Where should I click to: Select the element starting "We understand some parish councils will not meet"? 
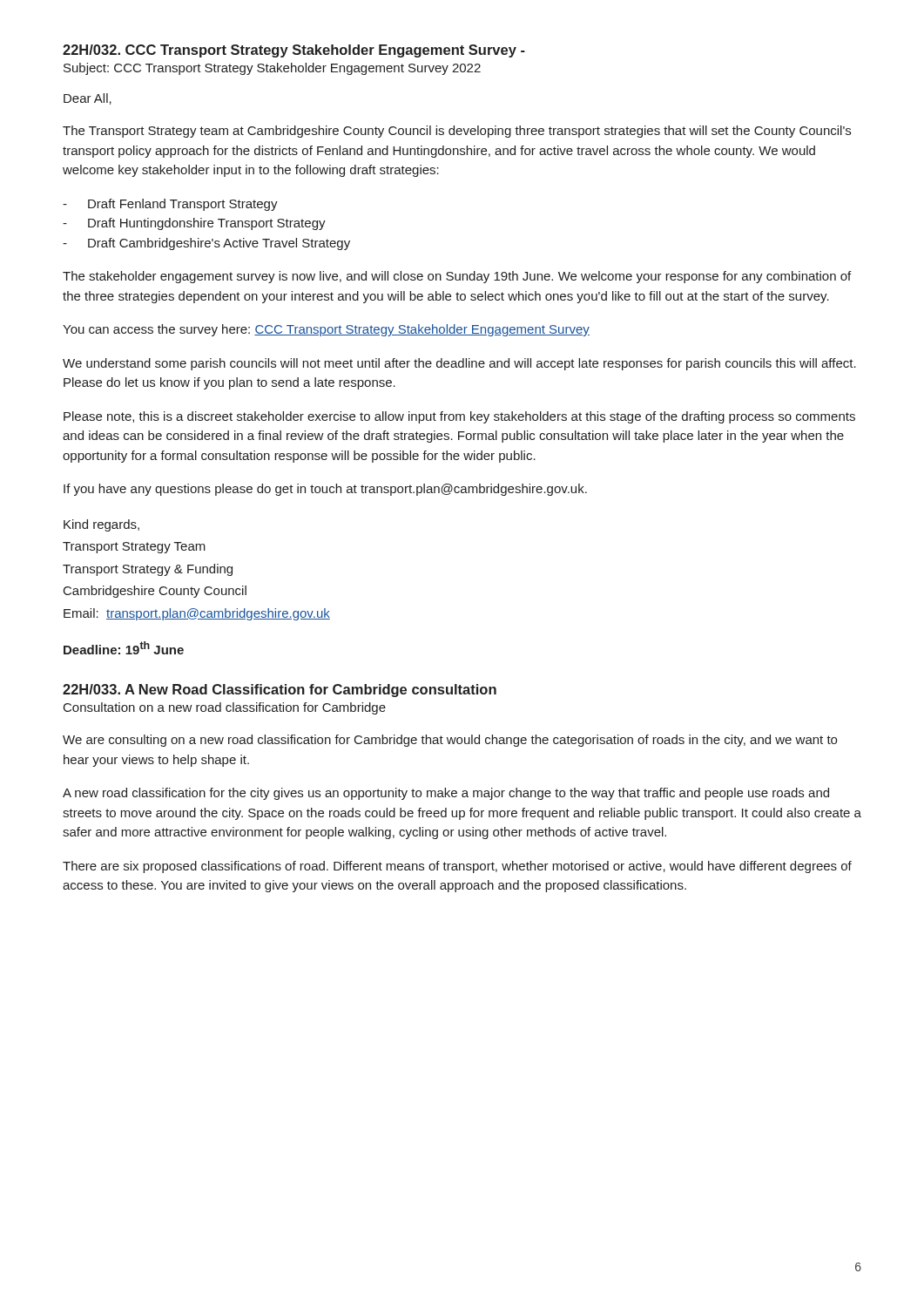pos(460,372)
